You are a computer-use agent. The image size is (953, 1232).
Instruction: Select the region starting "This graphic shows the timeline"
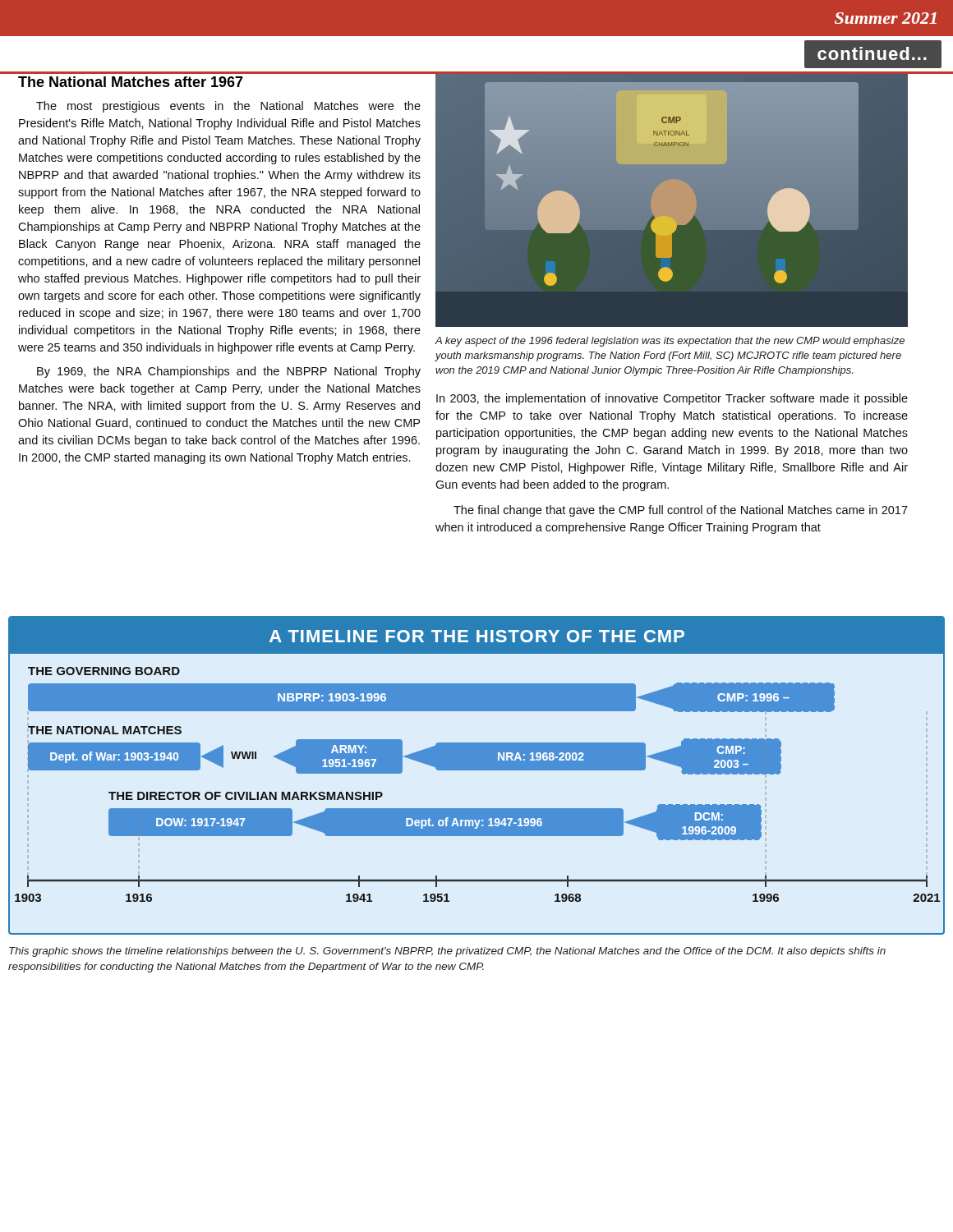point(476,959)
